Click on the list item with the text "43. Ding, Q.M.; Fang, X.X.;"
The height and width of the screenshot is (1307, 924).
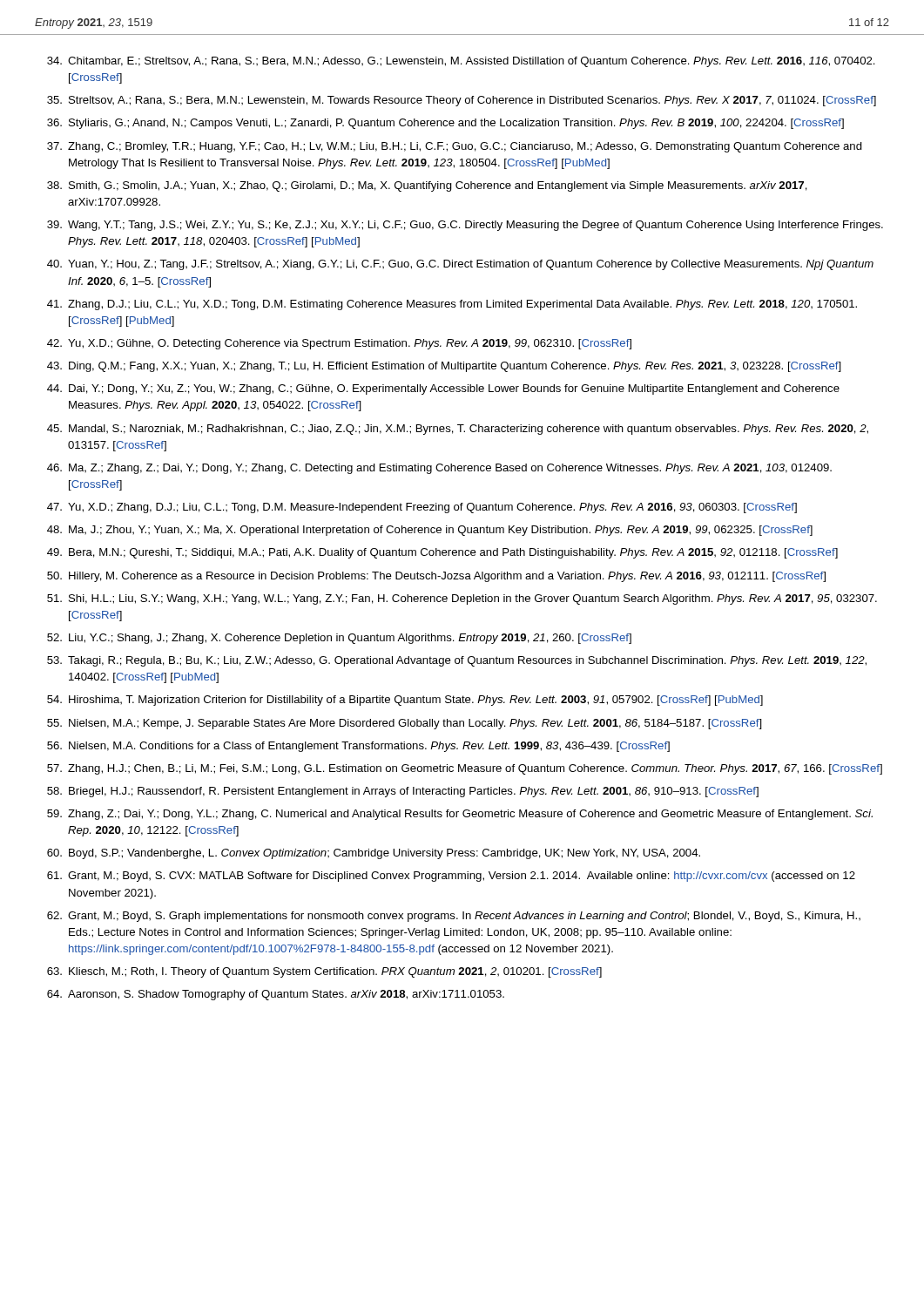(462, 366)
